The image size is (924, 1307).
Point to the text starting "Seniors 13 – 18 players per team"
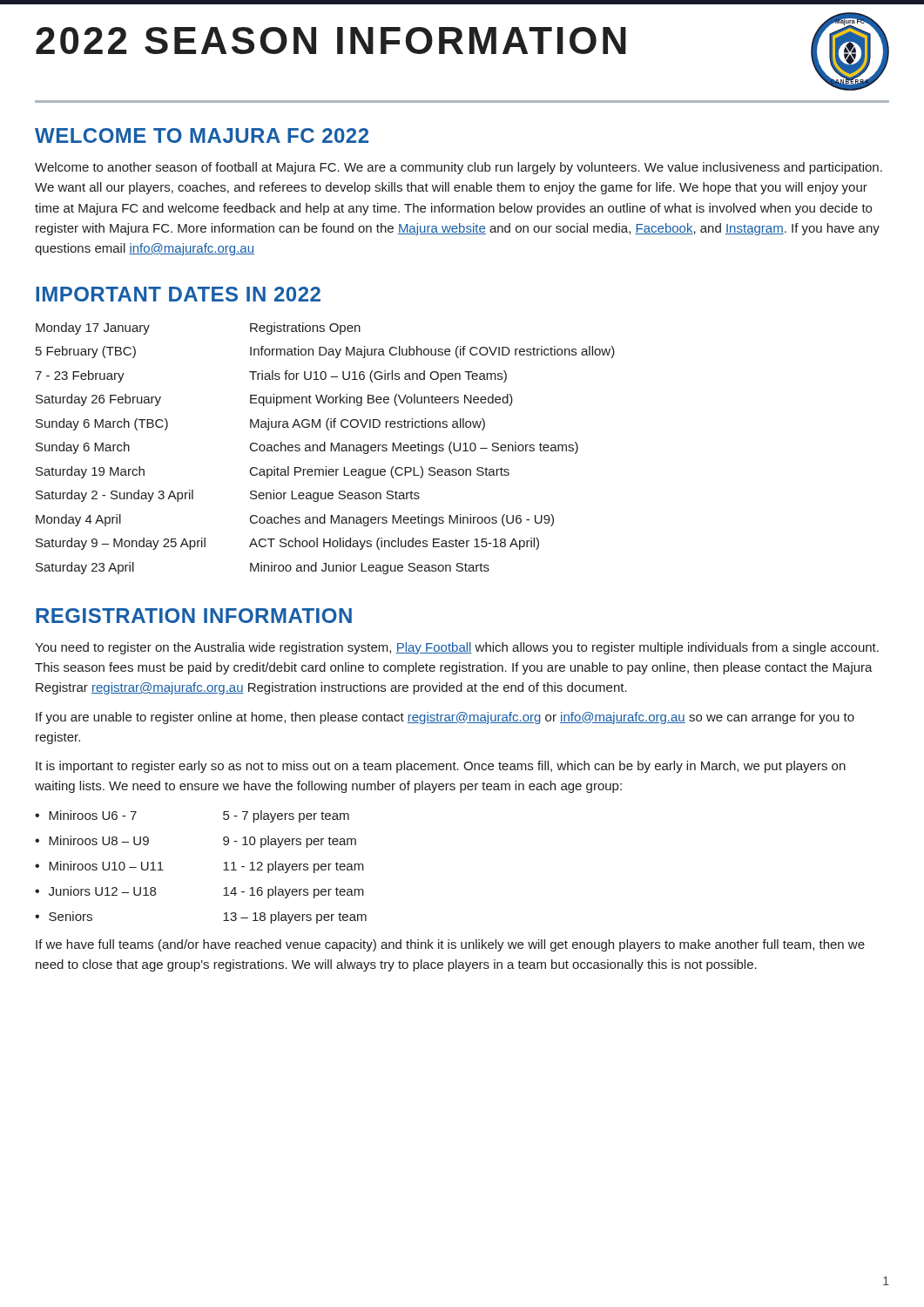coord(67,917)
